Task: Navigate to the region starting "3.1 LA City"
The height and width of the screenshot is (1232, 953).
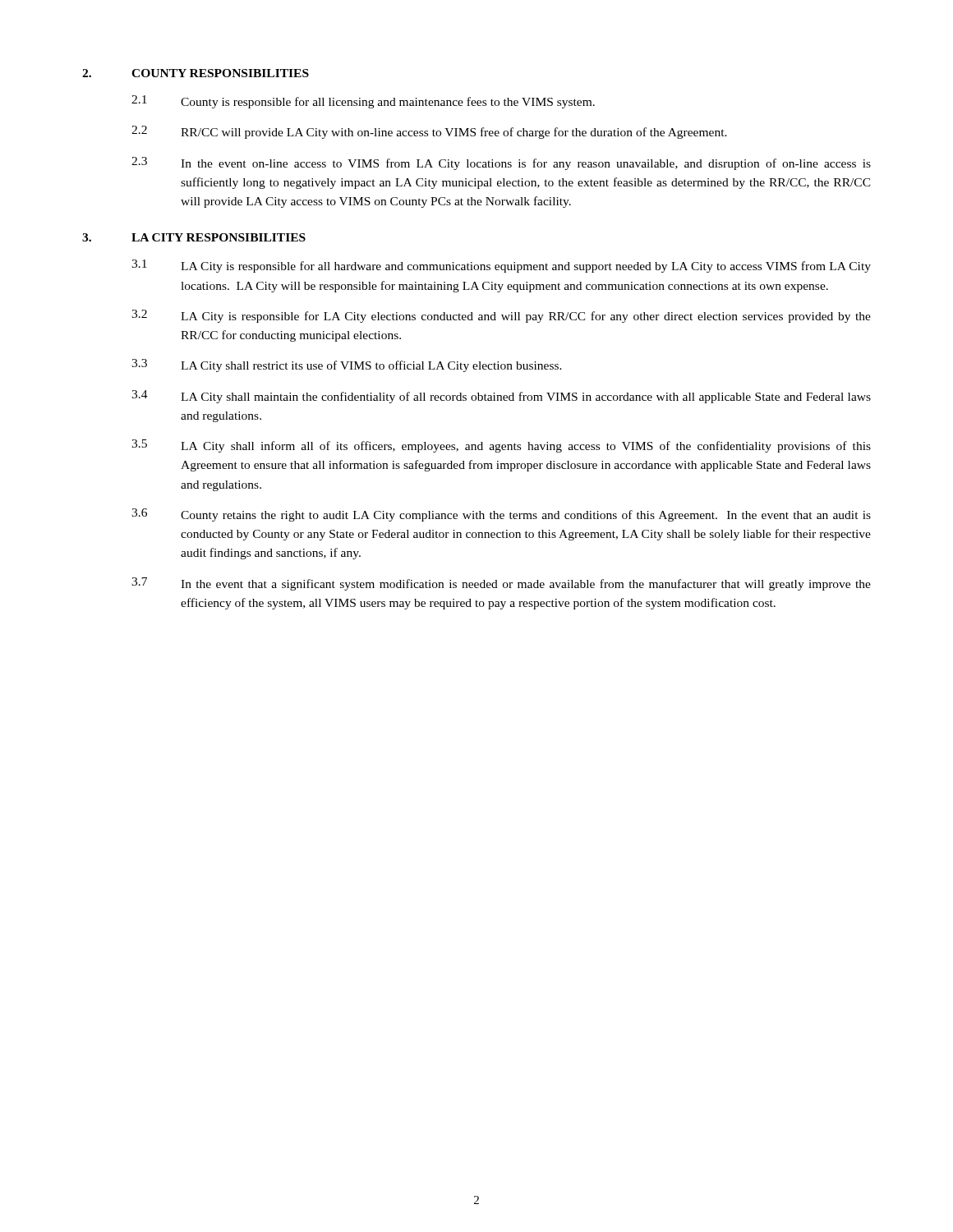Action: tap(501, 276)
